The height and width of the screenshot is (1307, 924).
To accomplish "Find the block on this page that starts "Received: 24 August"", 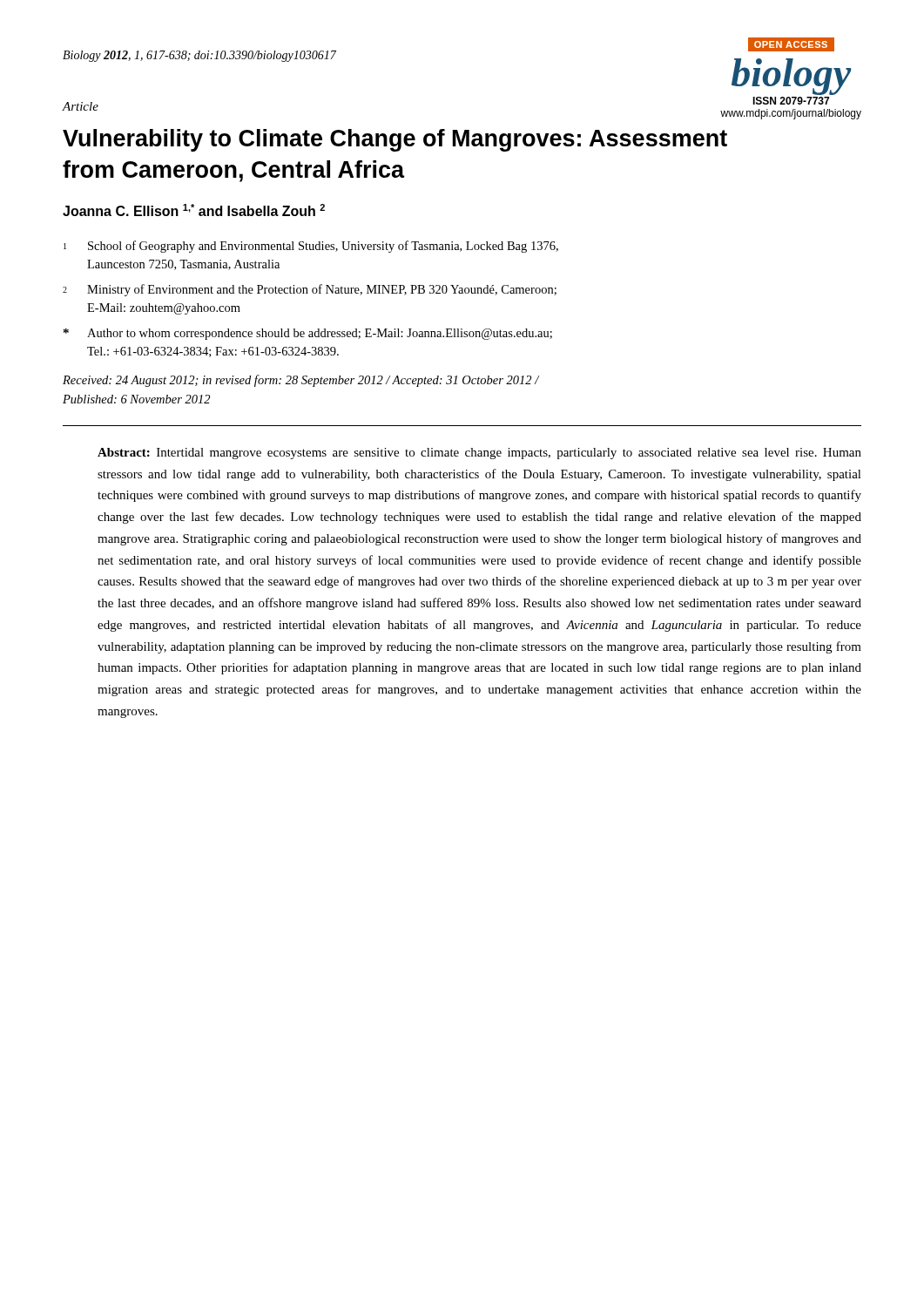I will click(x=301, y=390).
